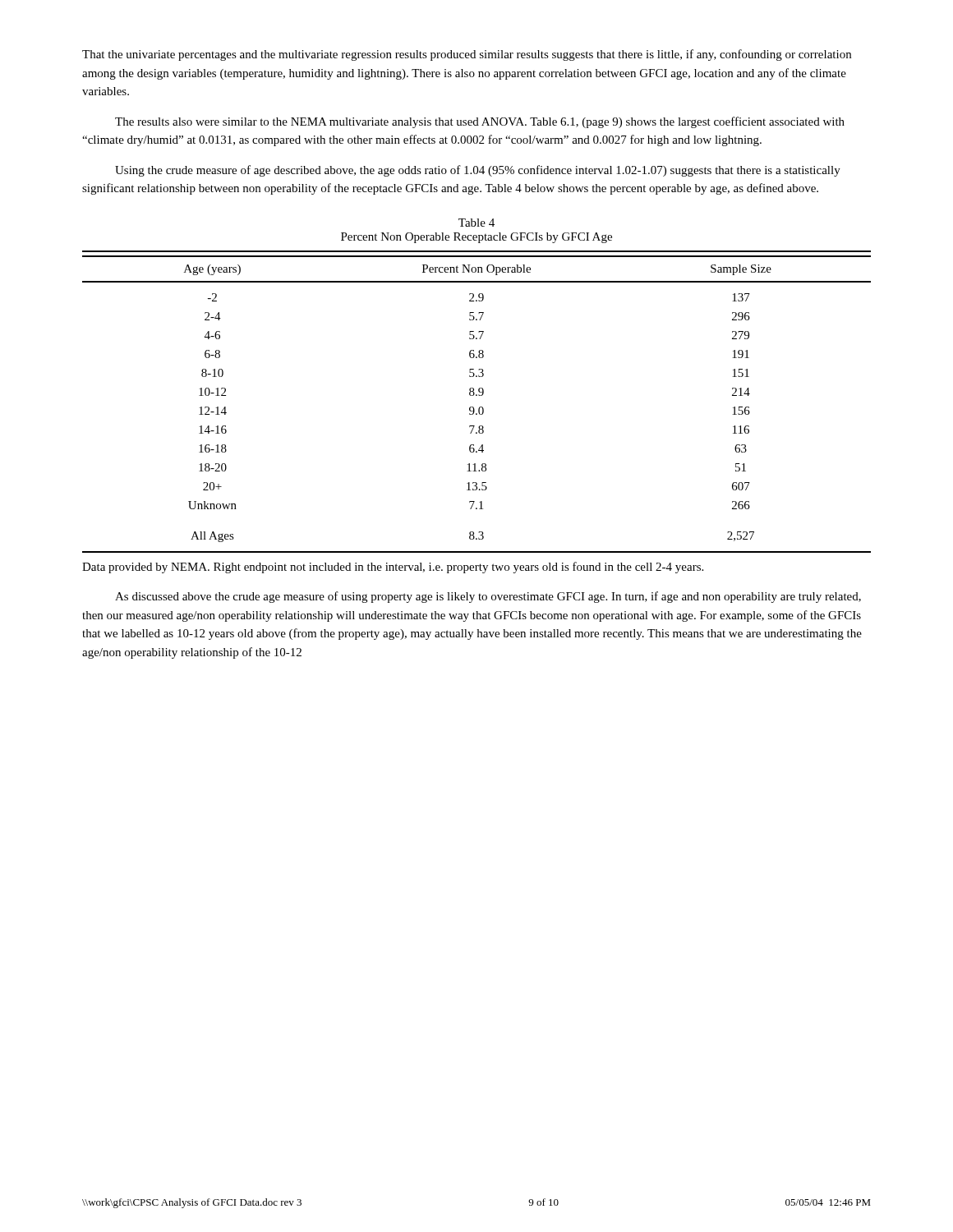Image resolution: width=953 pixels, height=1232 pixels.
Task: Locate the text block that says "The results also were similar to"
Action: 463,130
